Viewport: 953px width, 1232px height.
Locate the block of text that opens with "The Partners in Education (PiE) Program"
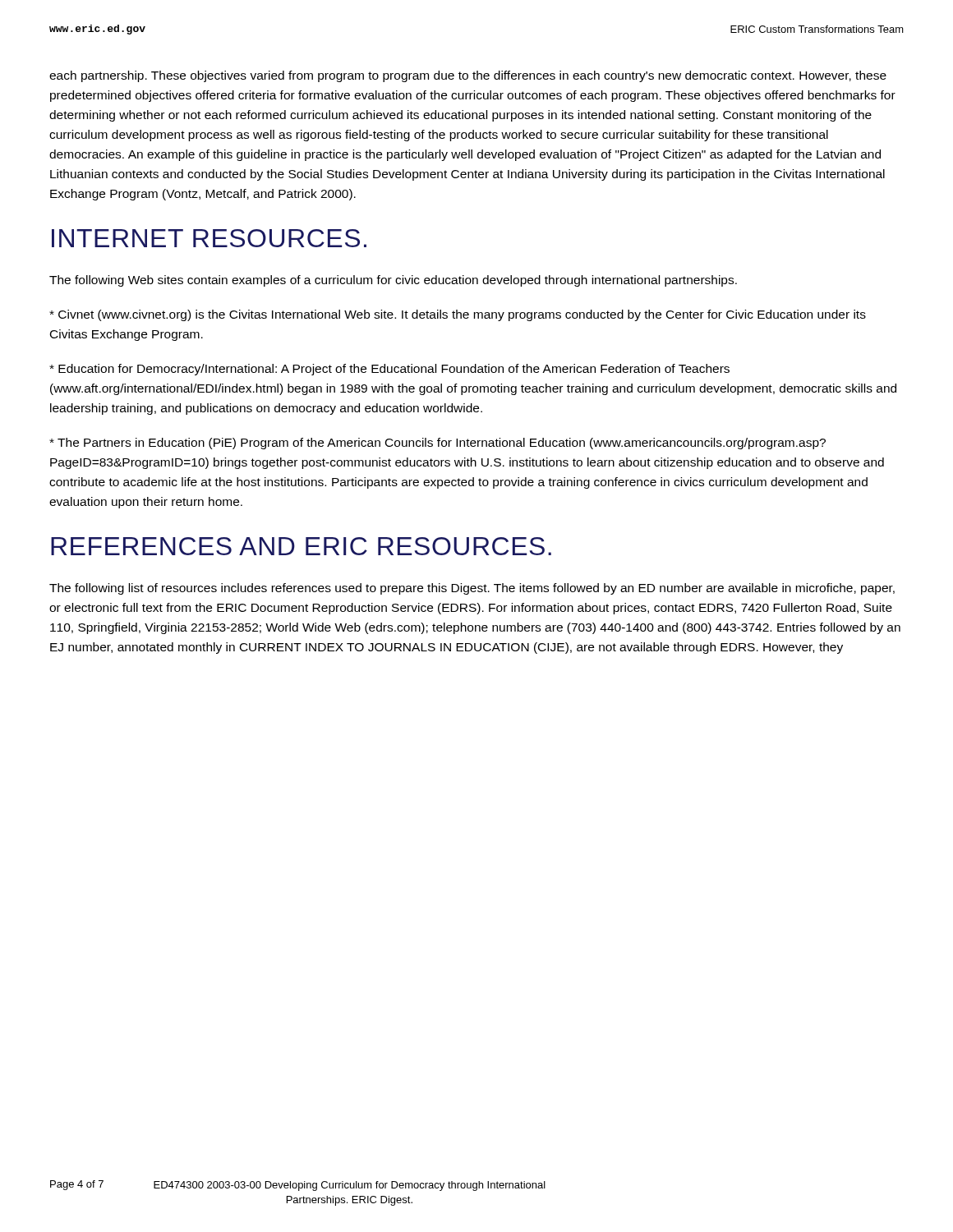(x=467, y=472)
